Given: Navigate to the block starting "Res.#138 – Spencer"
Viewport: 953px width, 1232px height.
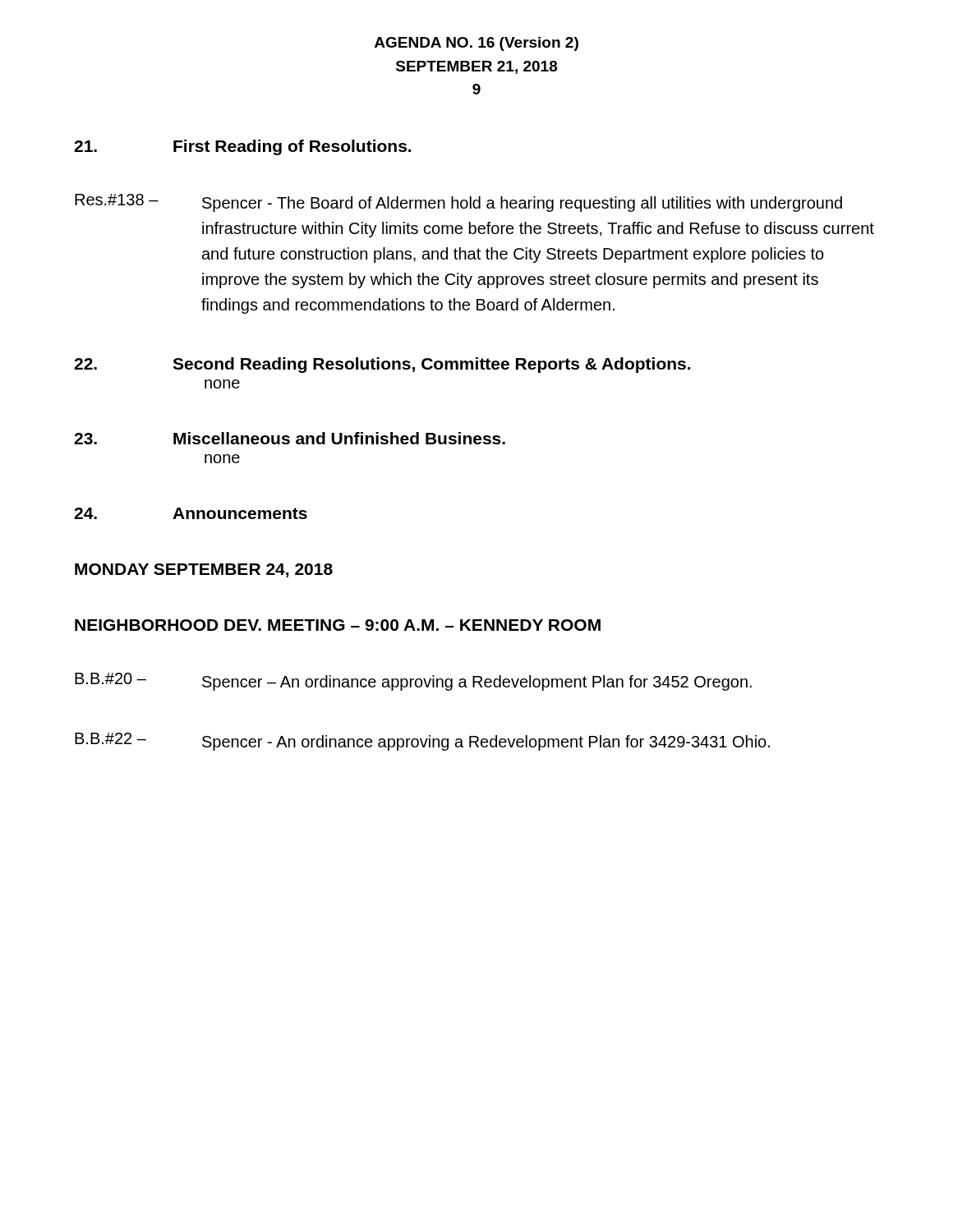Looking at the screenshot, I should click(476, 254).
